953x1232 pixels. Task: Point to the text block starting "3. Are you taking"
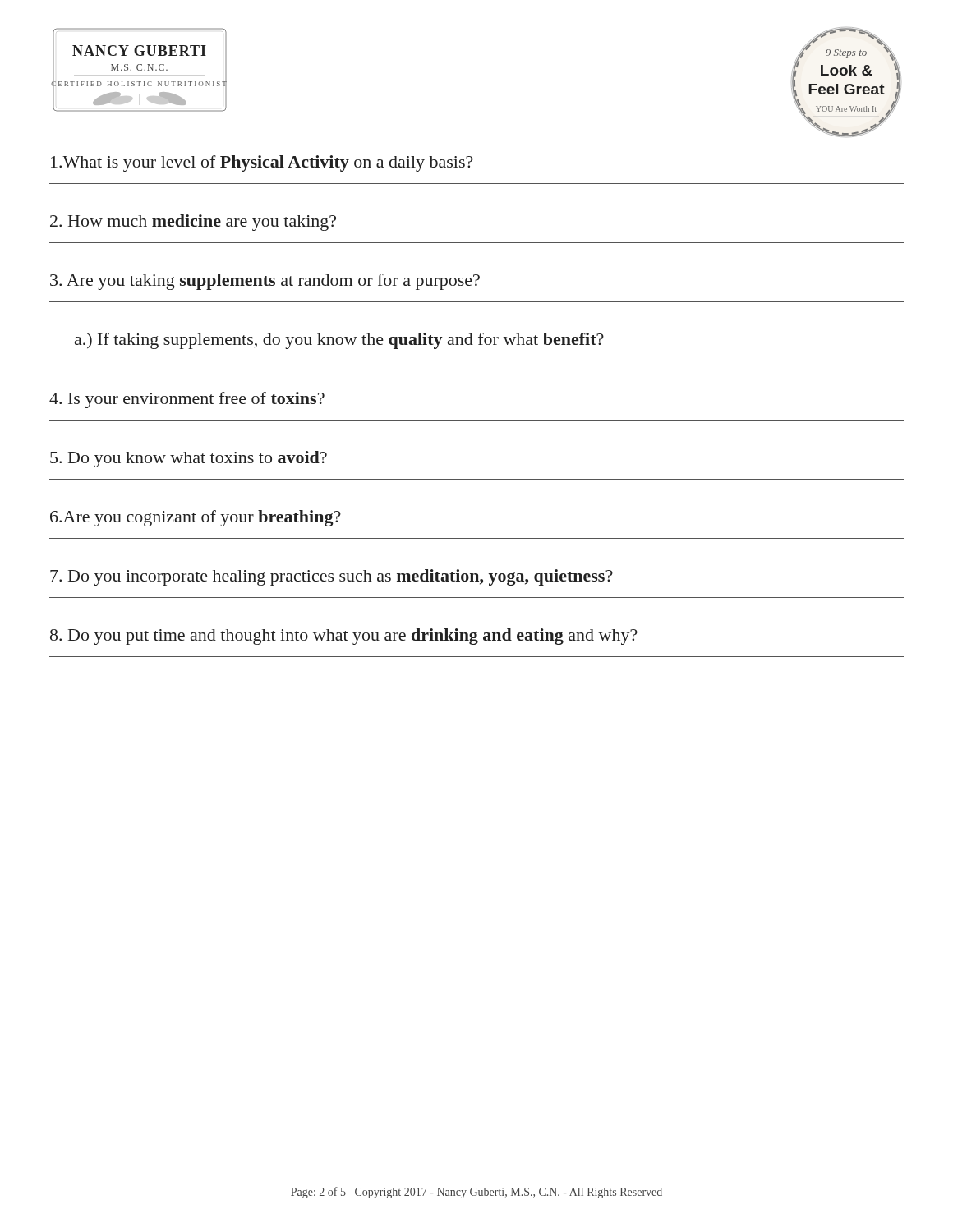click(x=476, y=284)
